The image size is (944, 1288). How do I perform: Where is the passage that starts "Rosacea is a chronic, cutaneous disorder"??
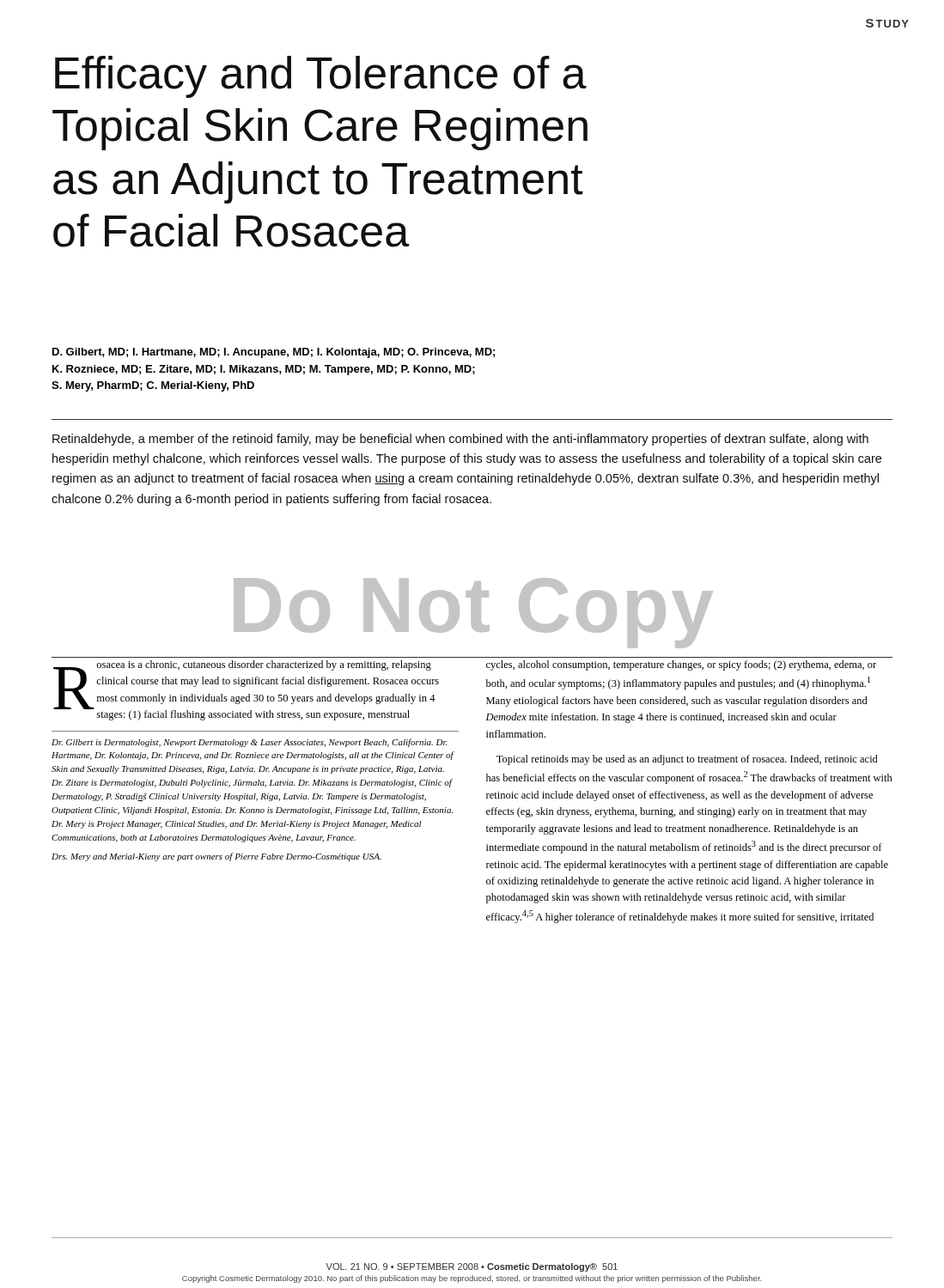pos(245,690)
